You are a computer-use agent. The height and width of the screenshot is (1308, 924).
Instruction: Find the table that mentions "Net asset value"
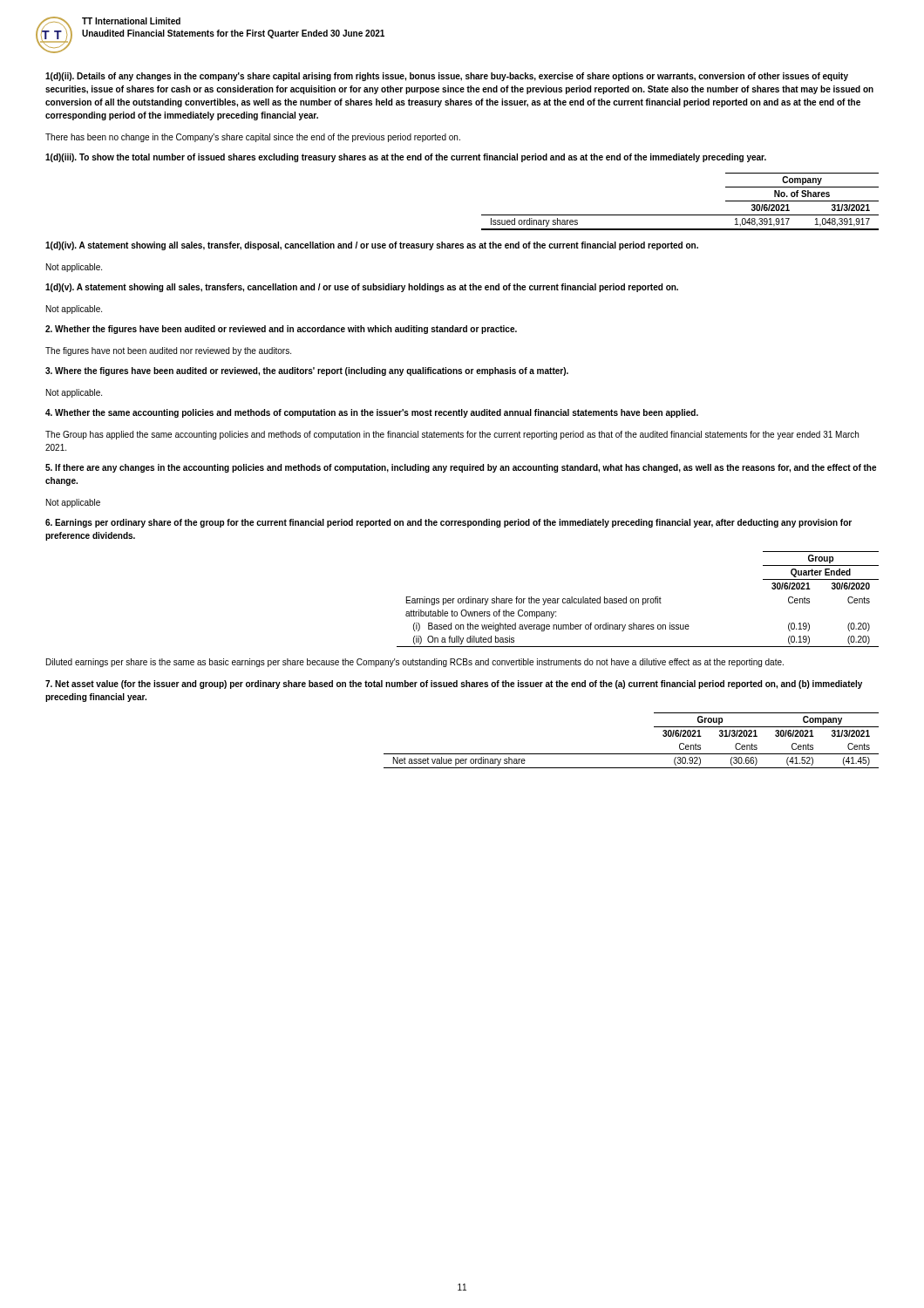(x=462, y=740)
